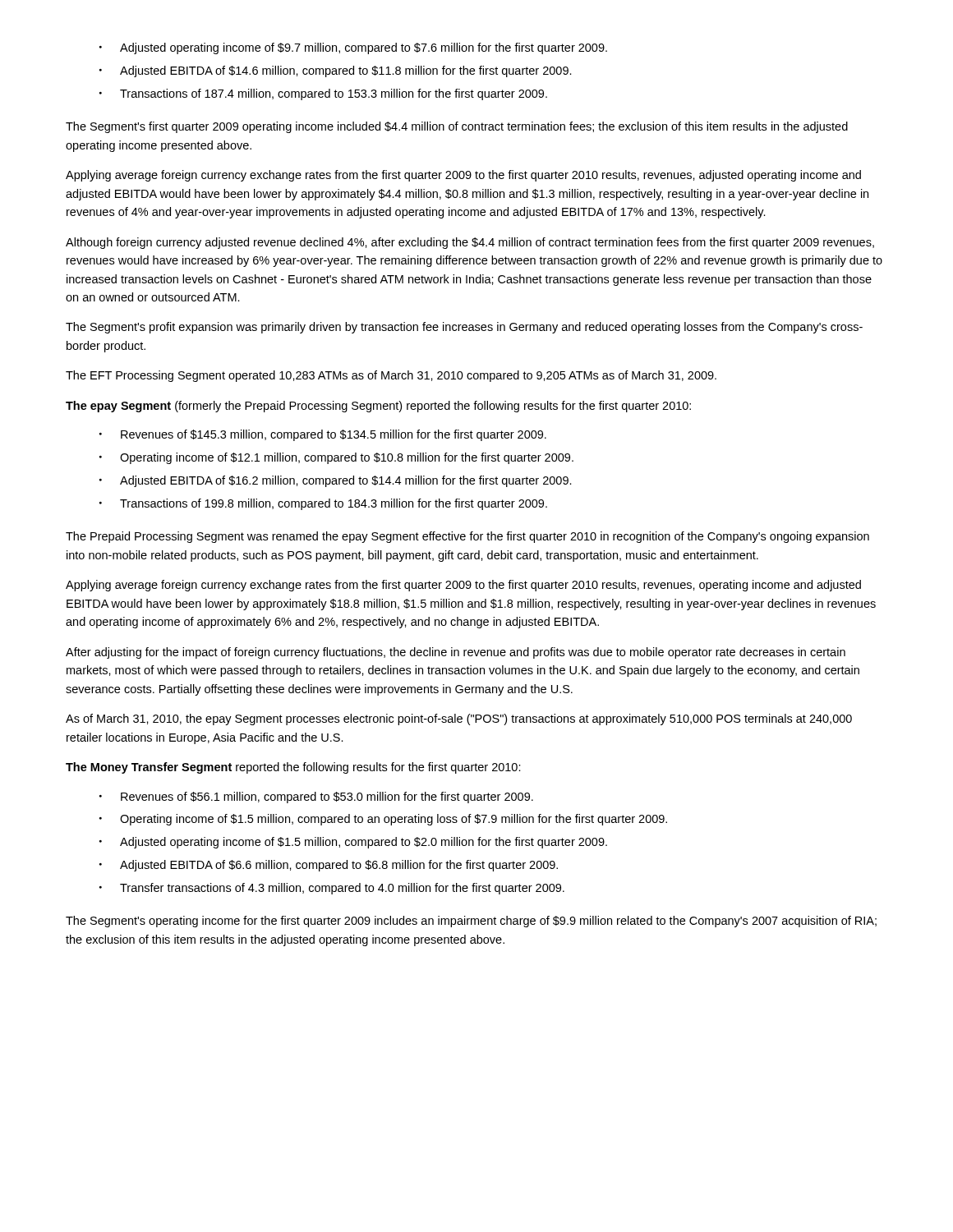
Task: Point to the block beginning "The Segment's profit expansion was"
Action: coord(464,337)
